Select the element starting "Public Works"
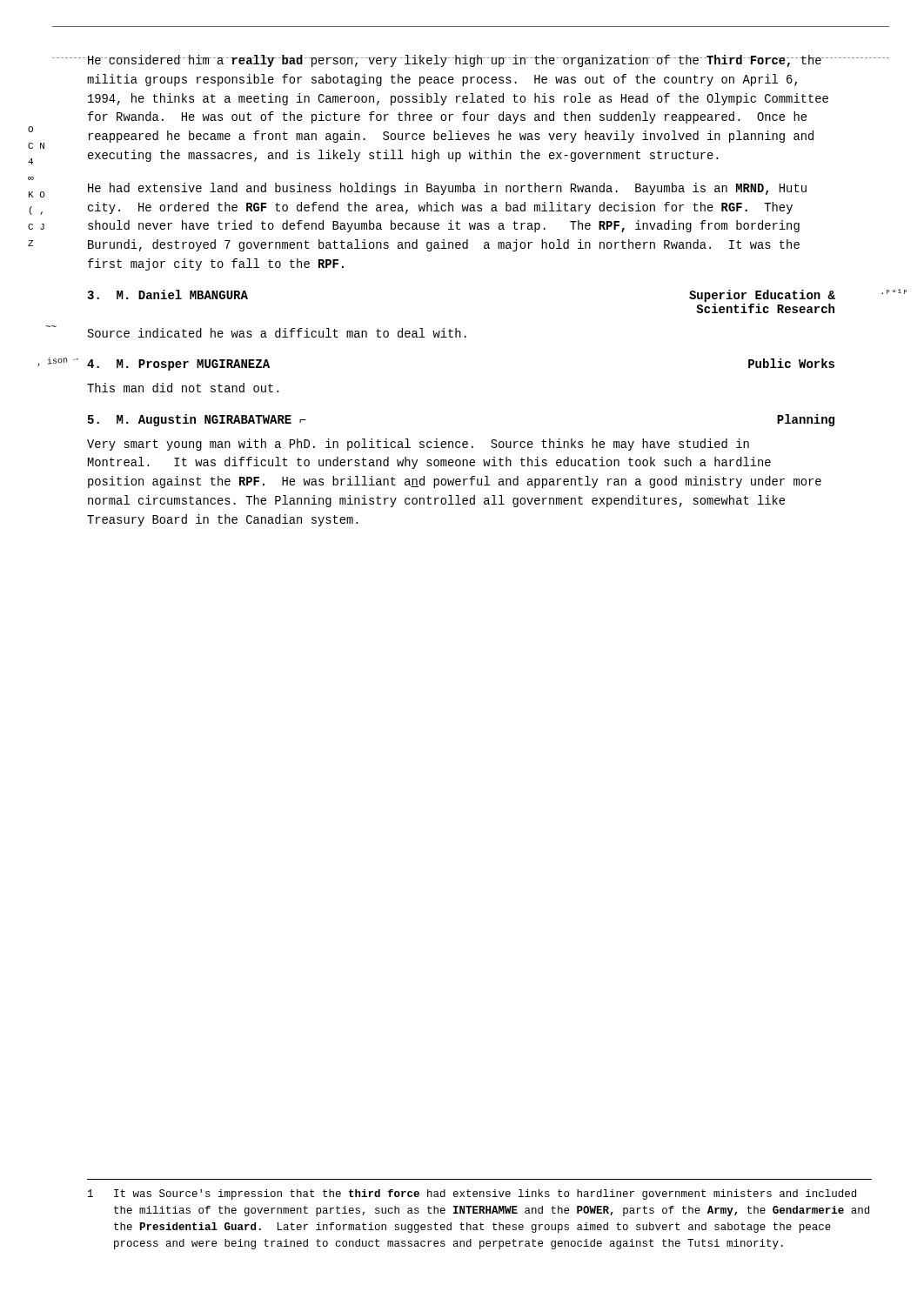The image size is (924, 1305). click(x=791, y=365)
